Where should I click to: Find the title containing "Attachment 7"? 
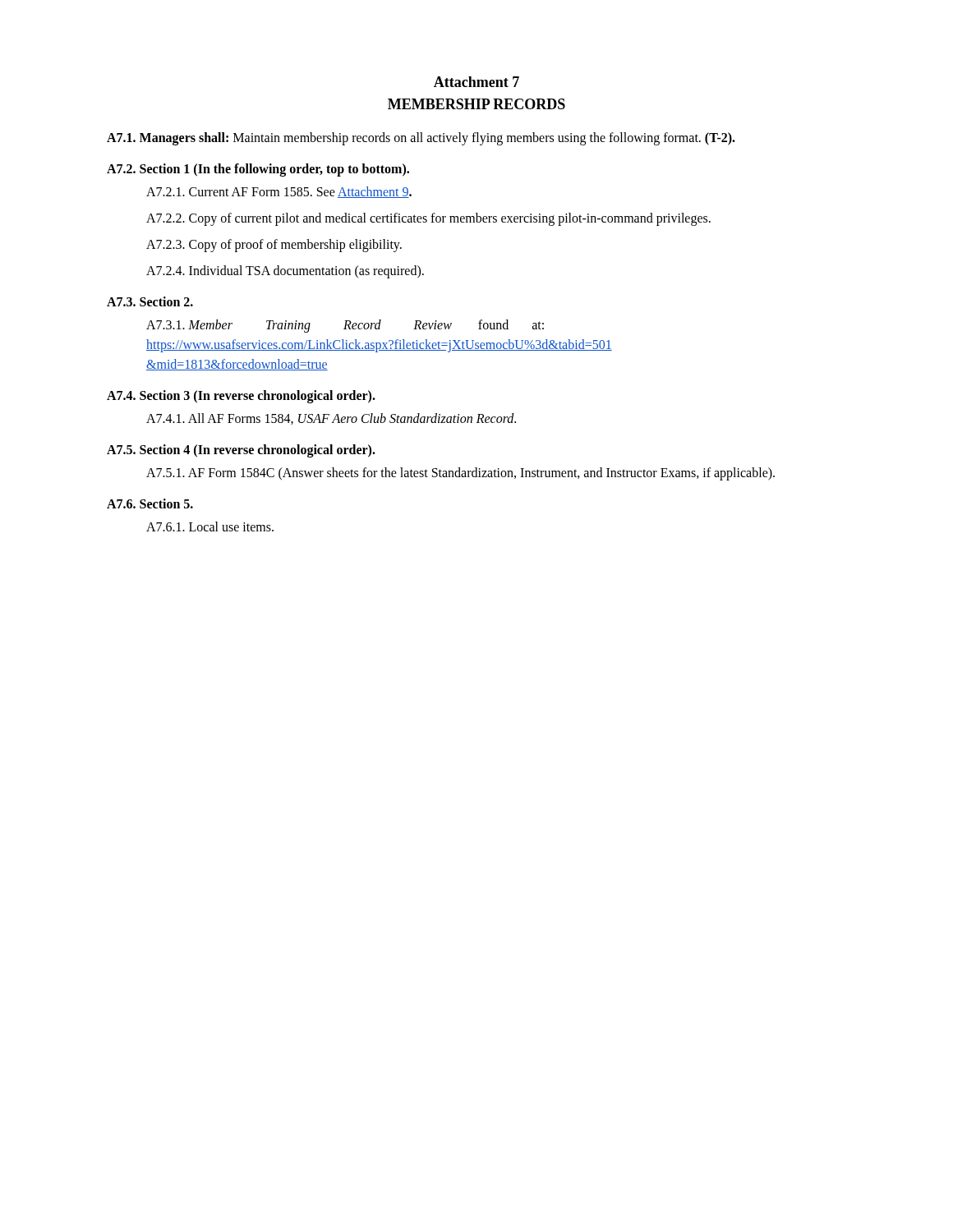click(x=476, y=82)
